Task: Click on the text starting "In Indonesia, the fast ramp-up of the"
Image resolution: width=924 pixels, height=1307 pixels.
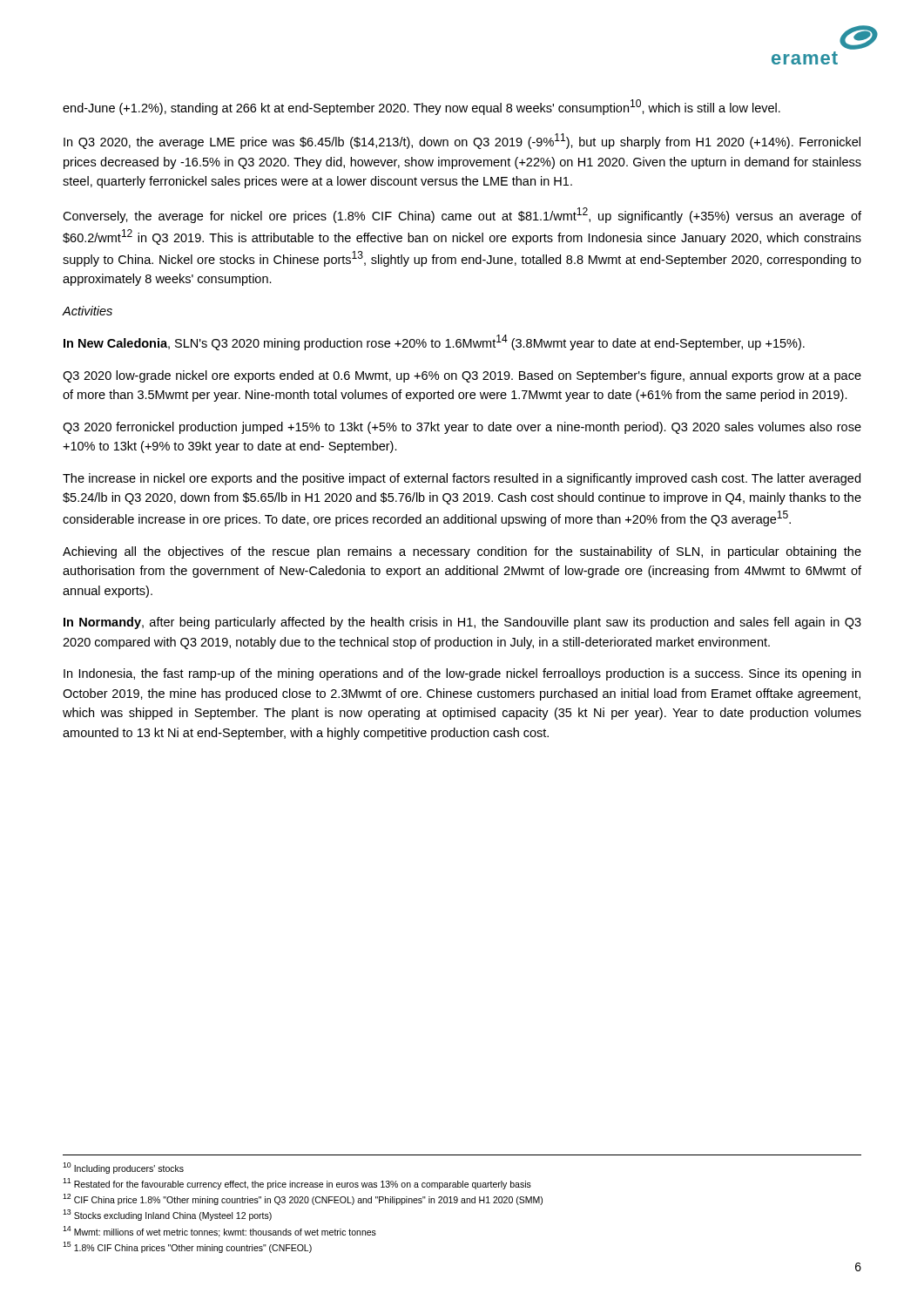Action: pyautogui.click(x=462, y=703)
